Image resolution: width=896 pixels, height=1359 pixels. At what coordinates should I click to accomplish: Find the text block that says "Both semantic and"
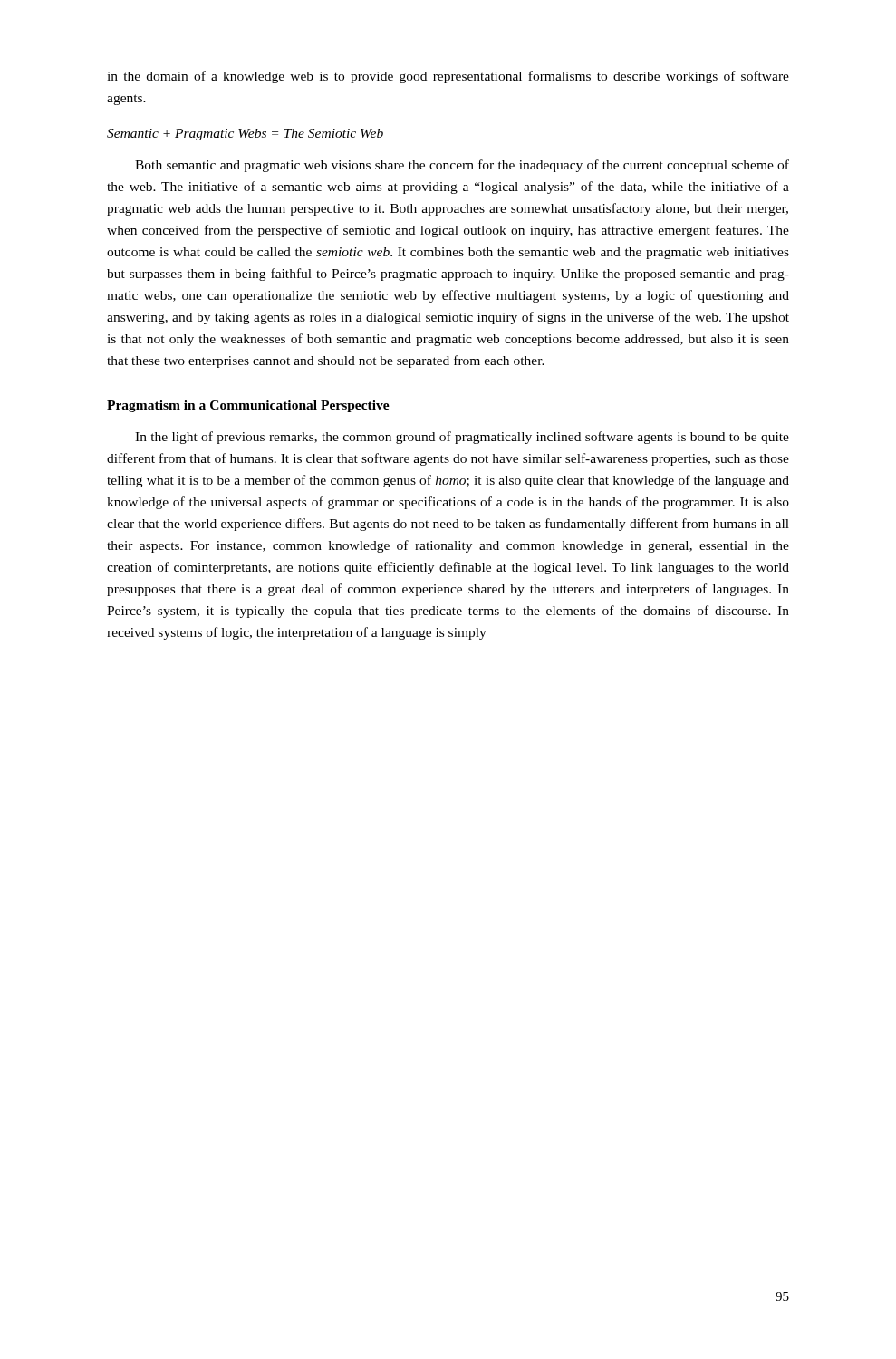click(x=448, y=263)
